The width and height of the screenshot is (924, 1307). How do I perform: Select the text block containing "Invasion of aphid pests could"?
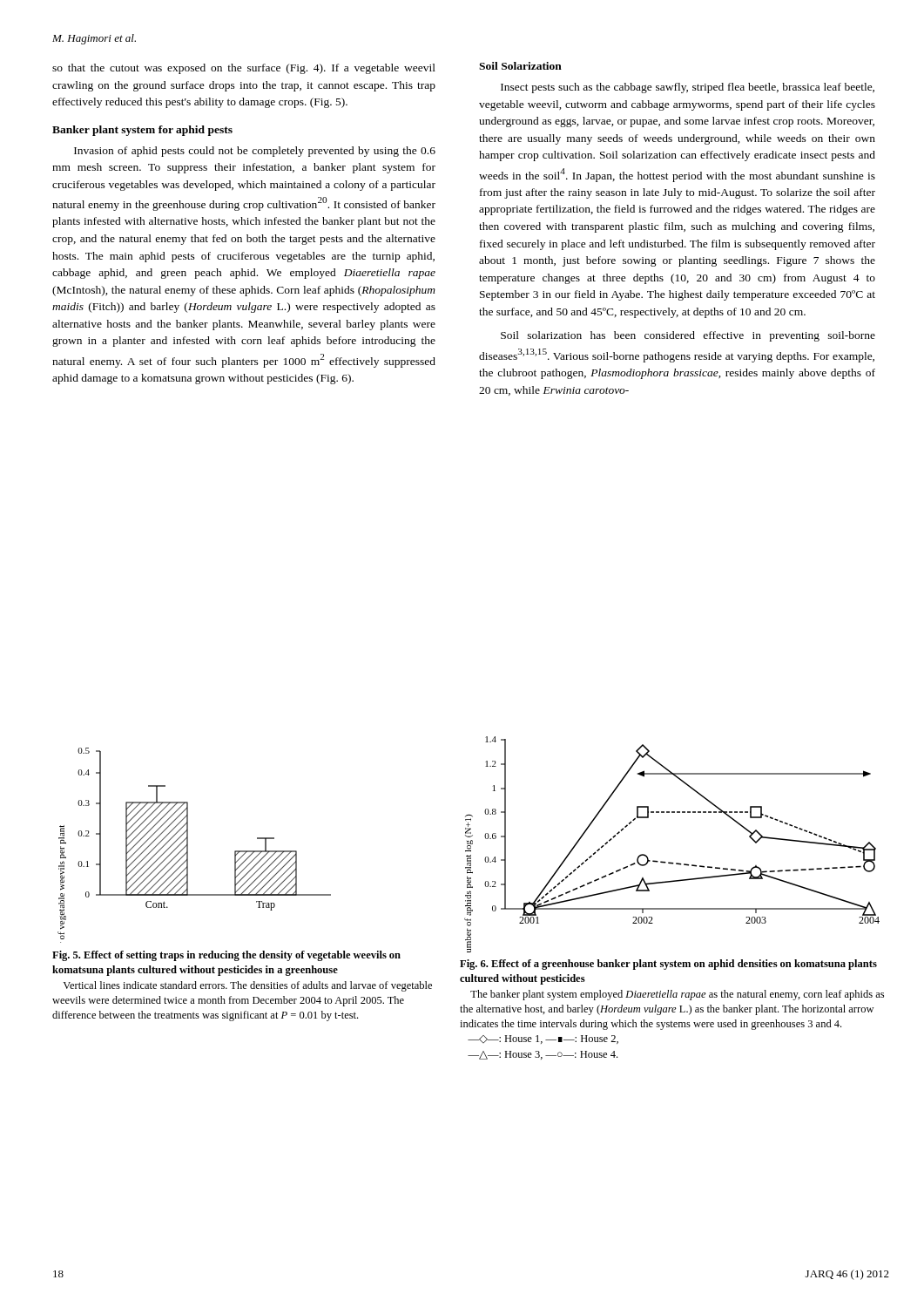click(244, 264)
